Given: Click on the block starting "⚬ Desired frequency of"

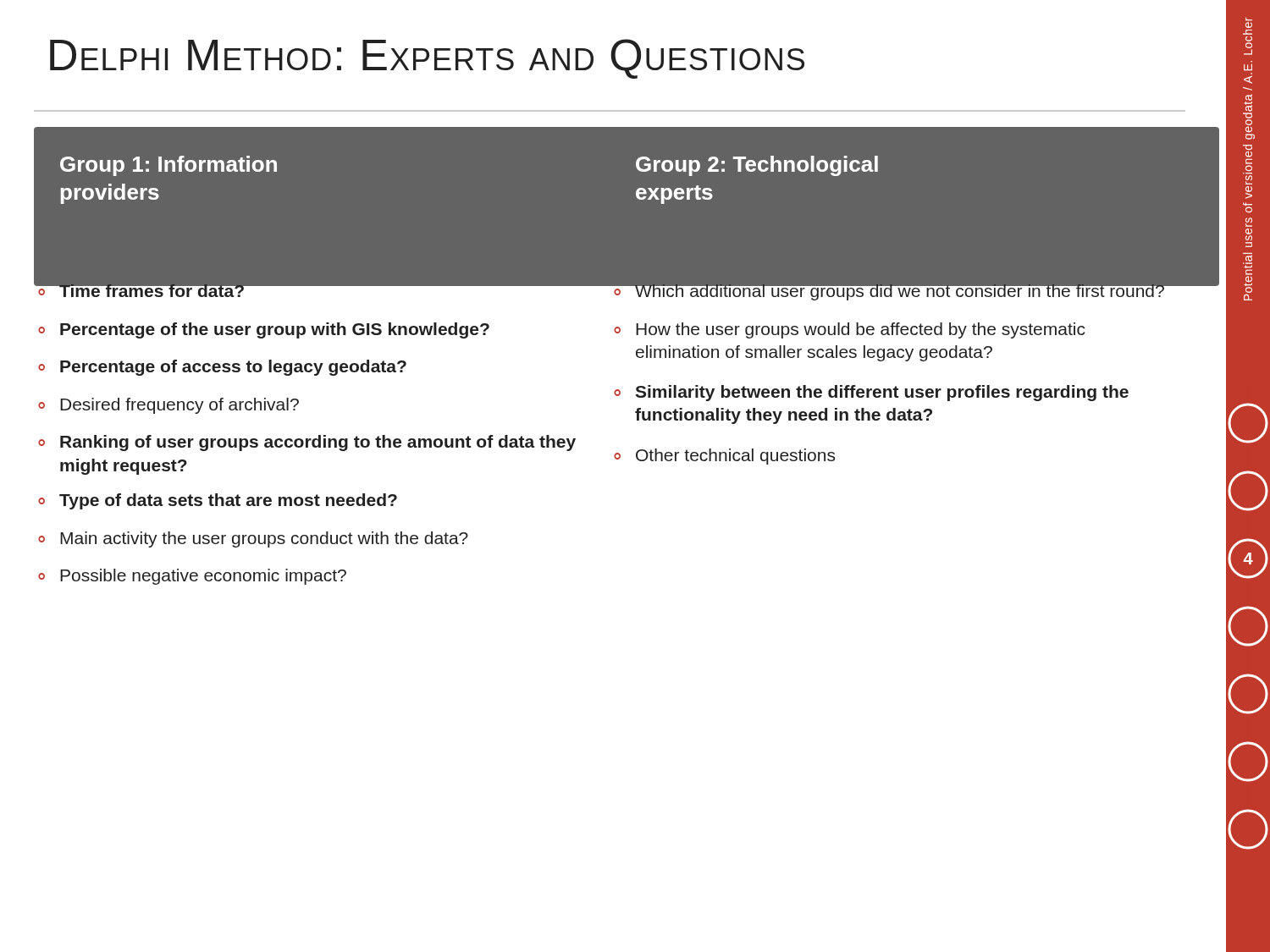Looking at the screenshot, I should [168, 406].
